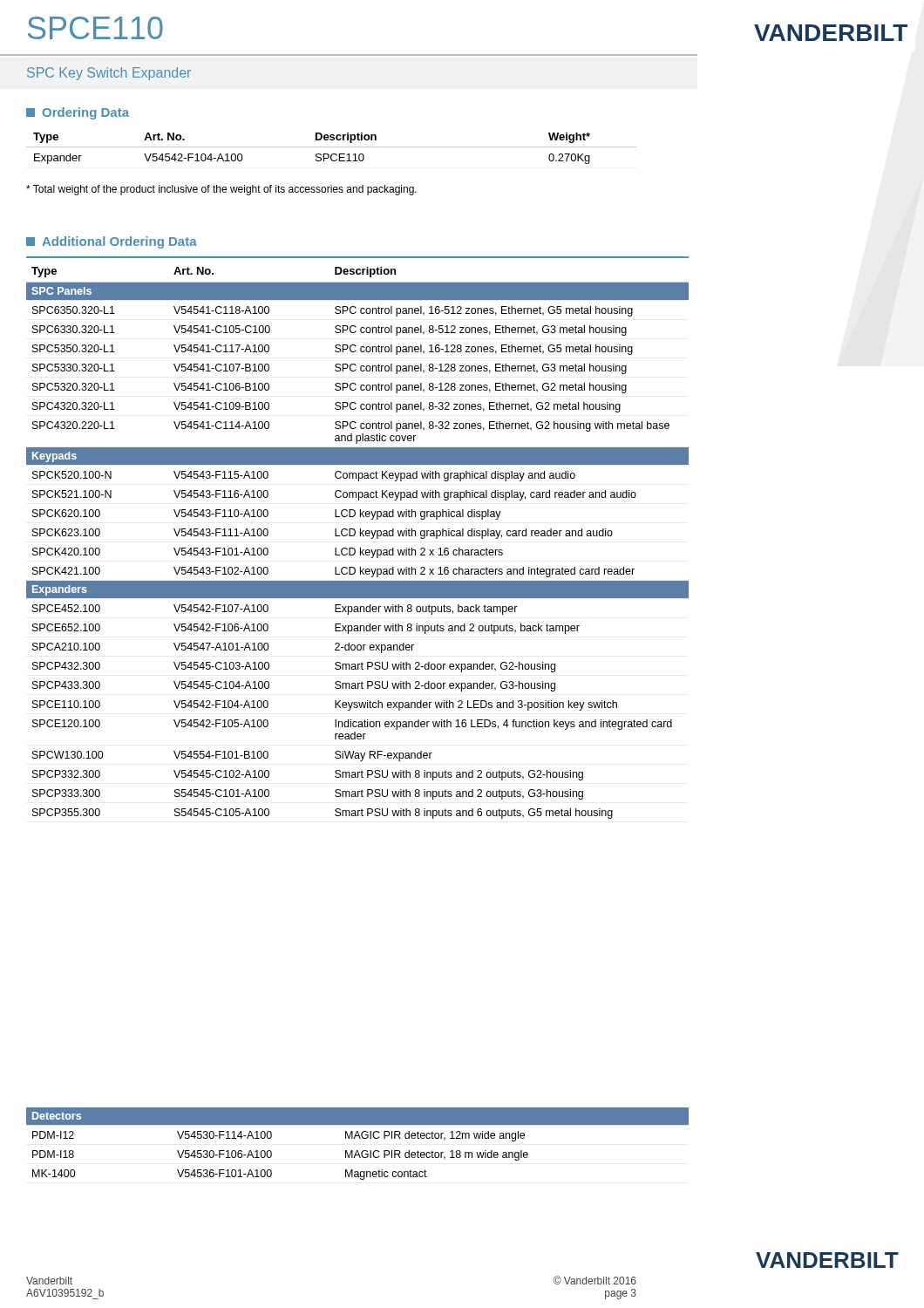Find the text block starting "Additional Ordering Data"
This screenshot has height=1308, width=924.
click(111, 241)
